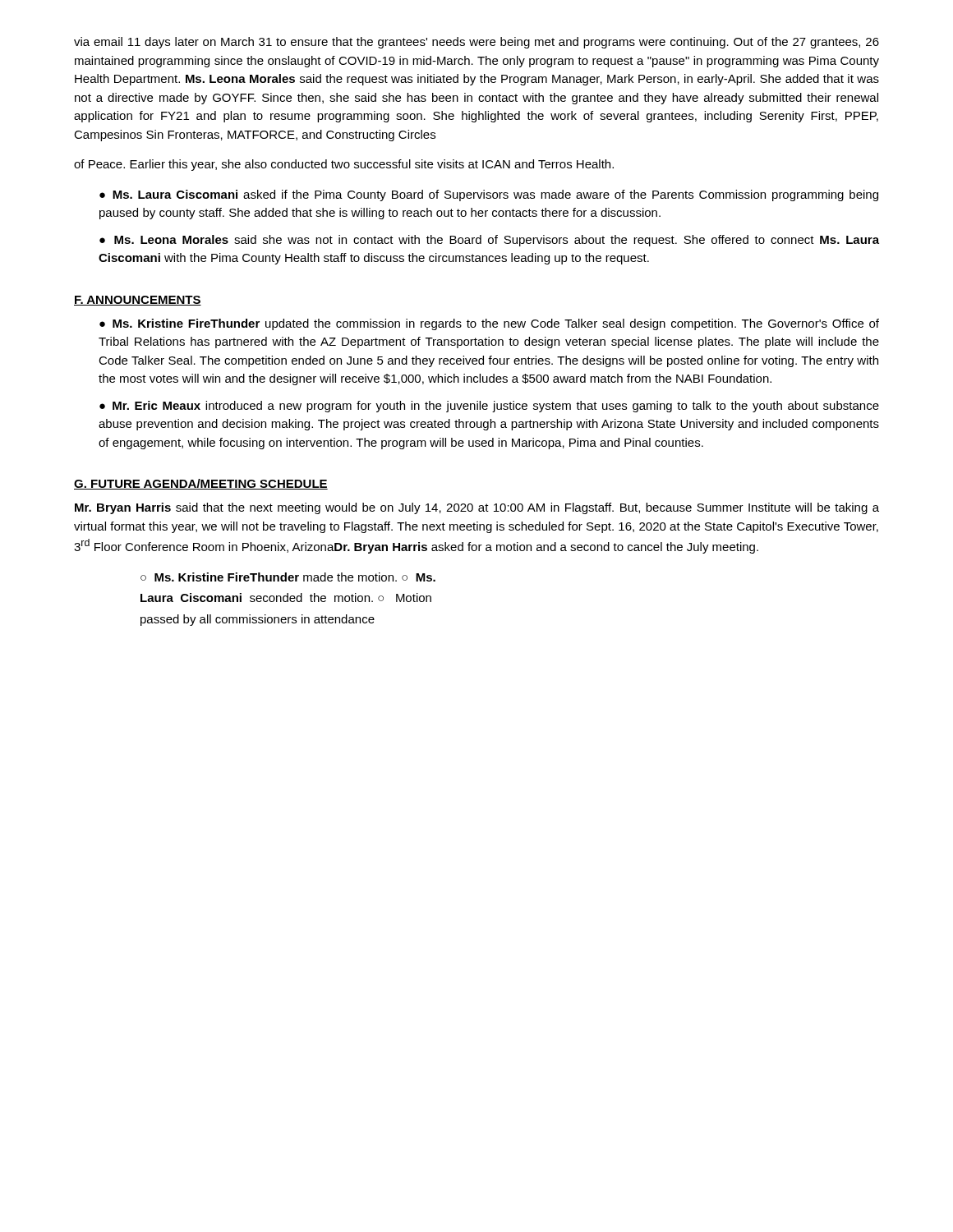Where does it say "G. FUTURE AGENDA/MEETING SCHEDULE"?
This screenshot has height=1232, width=953.
coord(201,483)
